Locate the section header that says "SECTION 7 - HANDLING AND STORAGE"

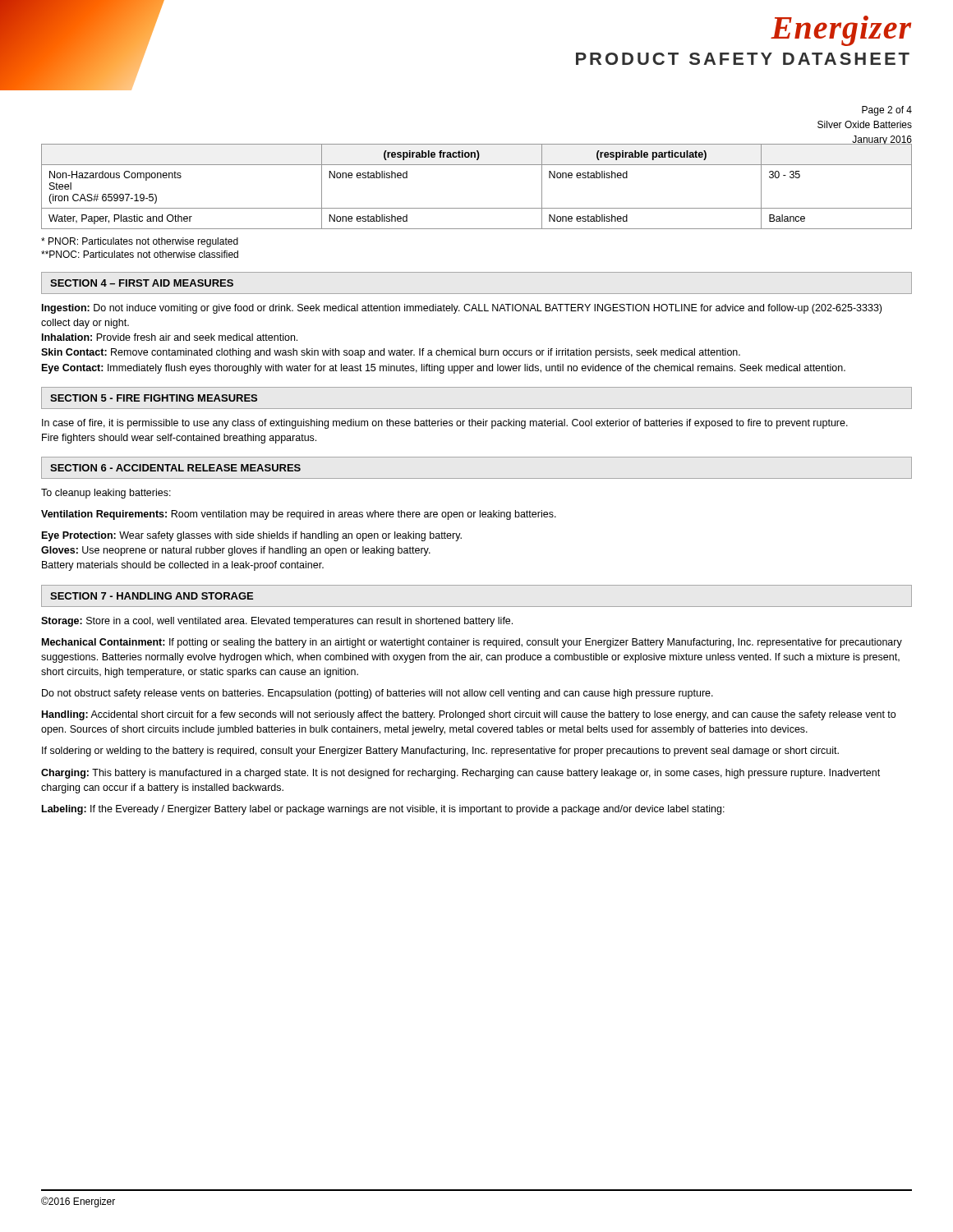click(x=152, y=595)
